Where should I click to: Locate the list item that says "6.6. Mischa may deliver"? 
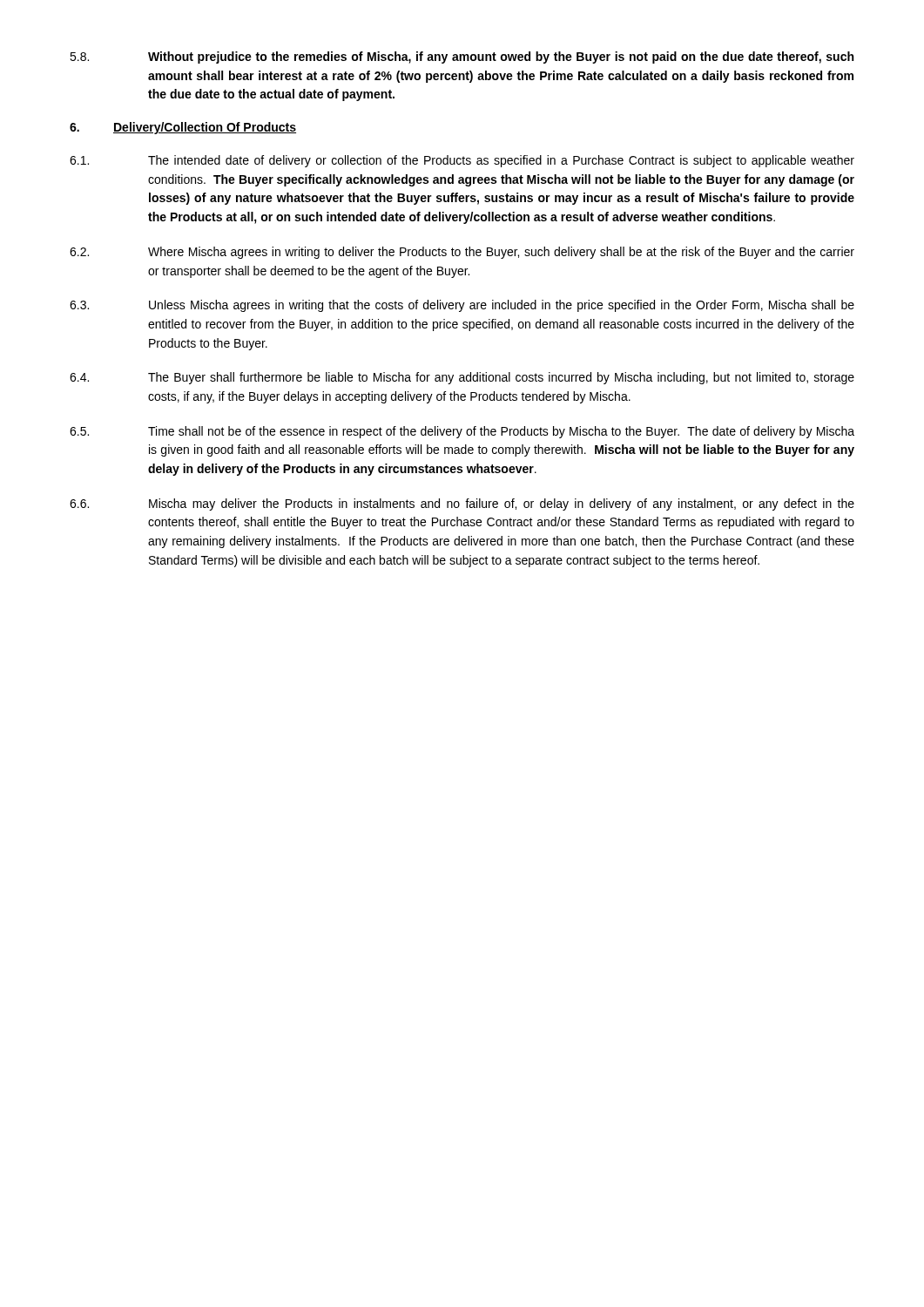tap(462, 532)
